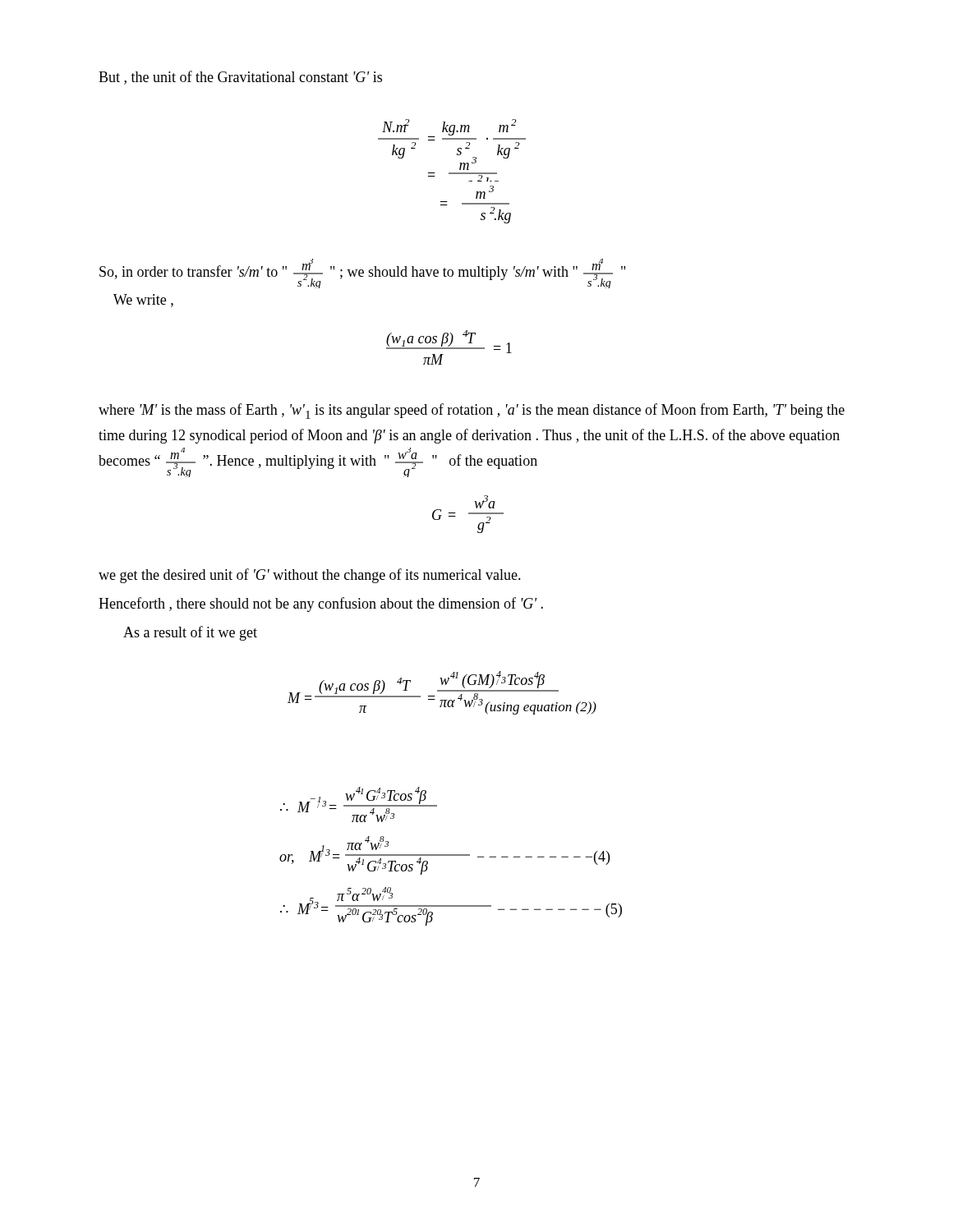Find the text block starting "G = w 3 a g"

click(x=476, y=518)
